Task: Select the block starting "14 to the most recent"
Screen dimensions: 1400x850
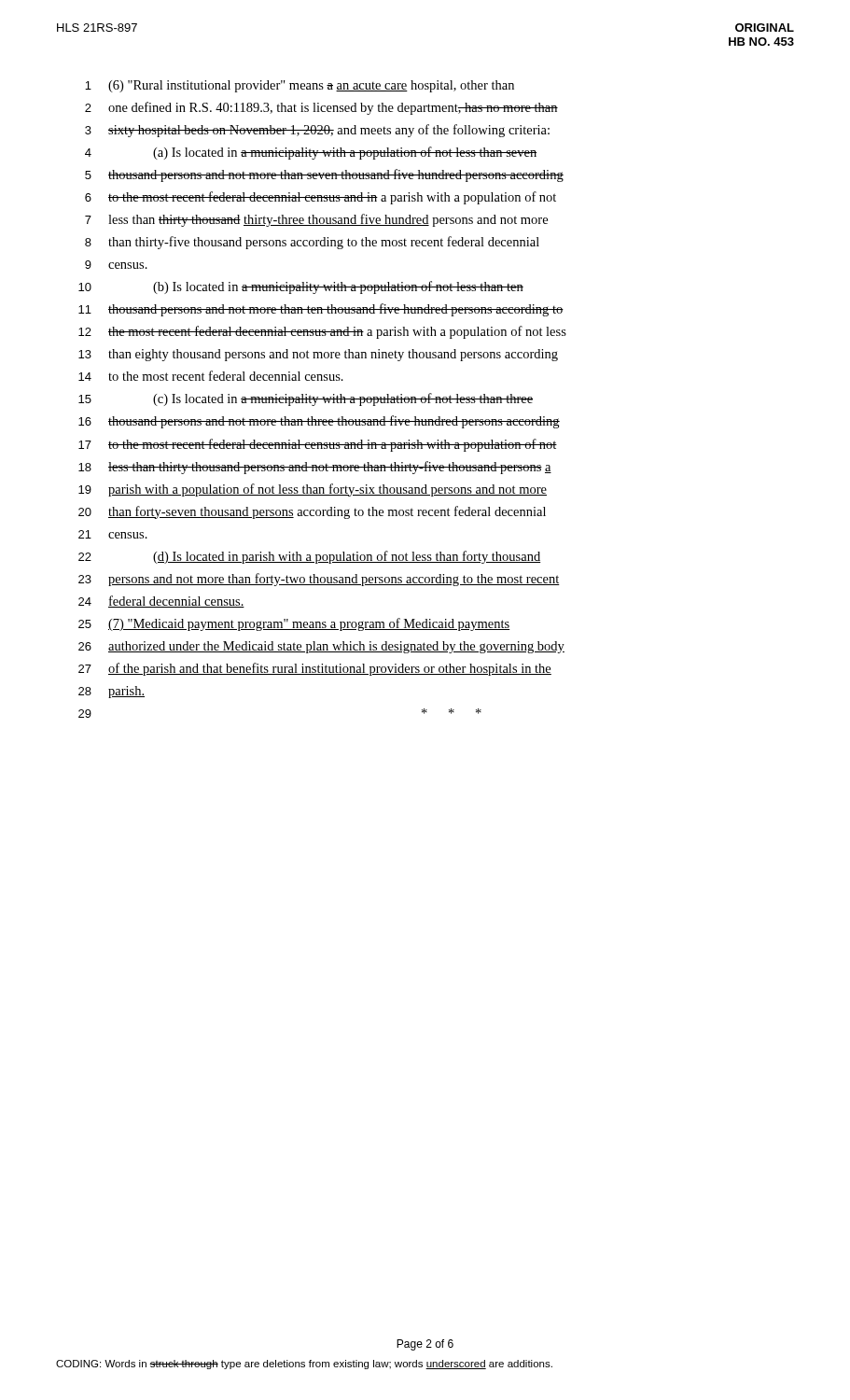Action: (x=211, y=376)
